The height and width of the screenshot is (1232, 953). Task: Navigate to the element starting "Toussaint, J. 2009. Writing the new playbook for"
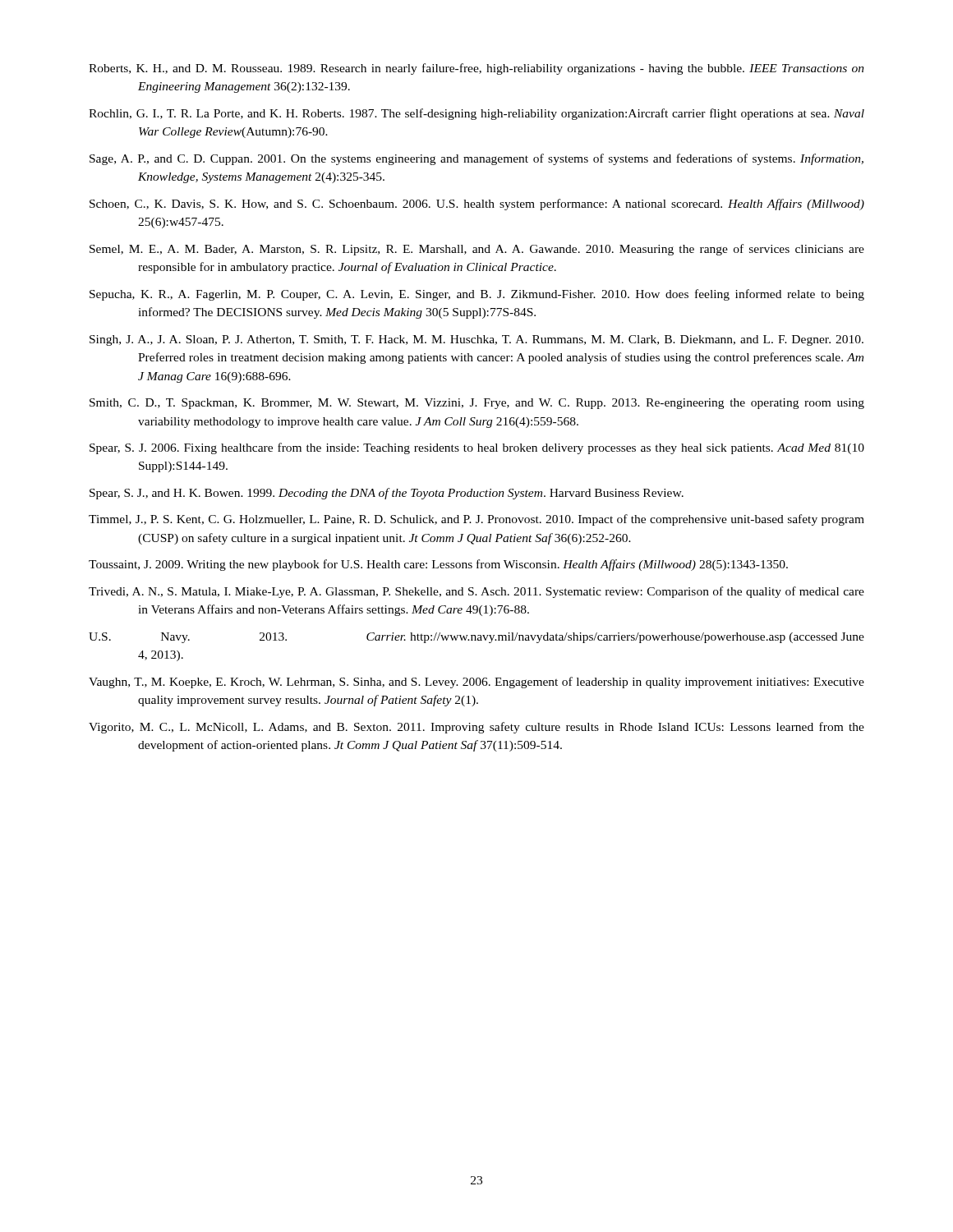pos(439,564)
